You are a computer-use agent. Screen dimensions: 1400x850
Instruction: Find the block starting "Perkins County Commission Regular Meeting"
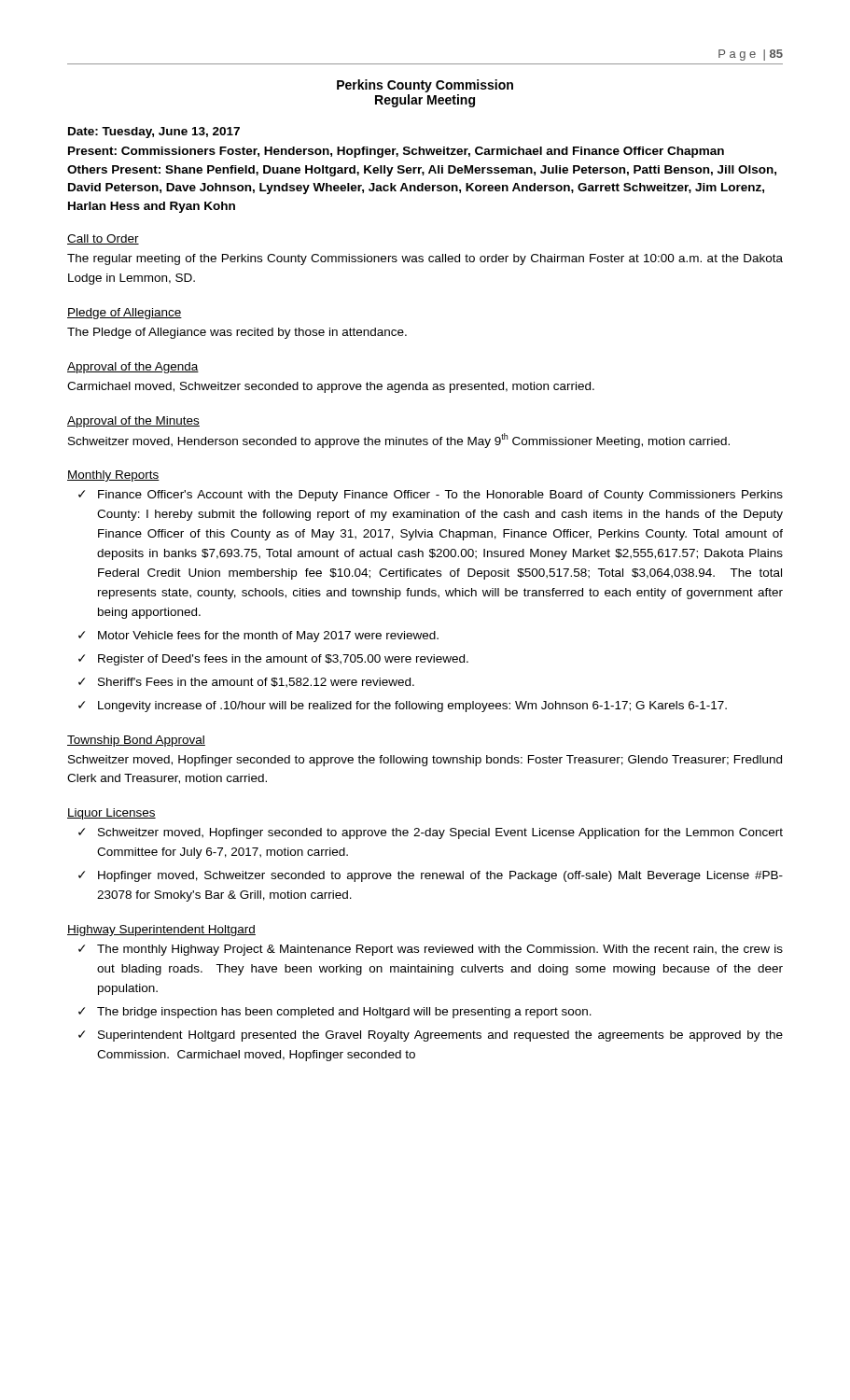pos(425,92)
